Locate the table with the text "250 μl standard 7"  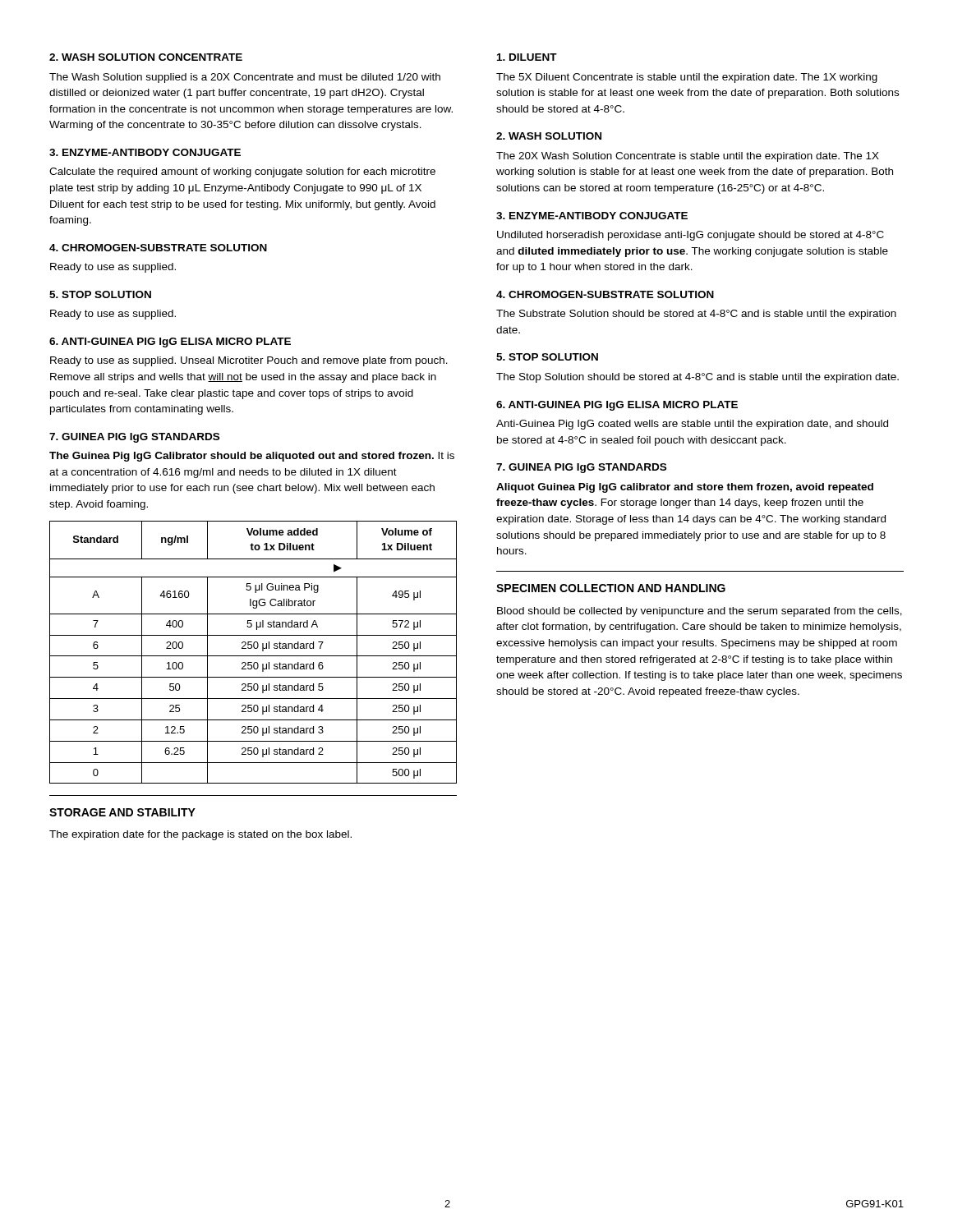pos(253,652)
